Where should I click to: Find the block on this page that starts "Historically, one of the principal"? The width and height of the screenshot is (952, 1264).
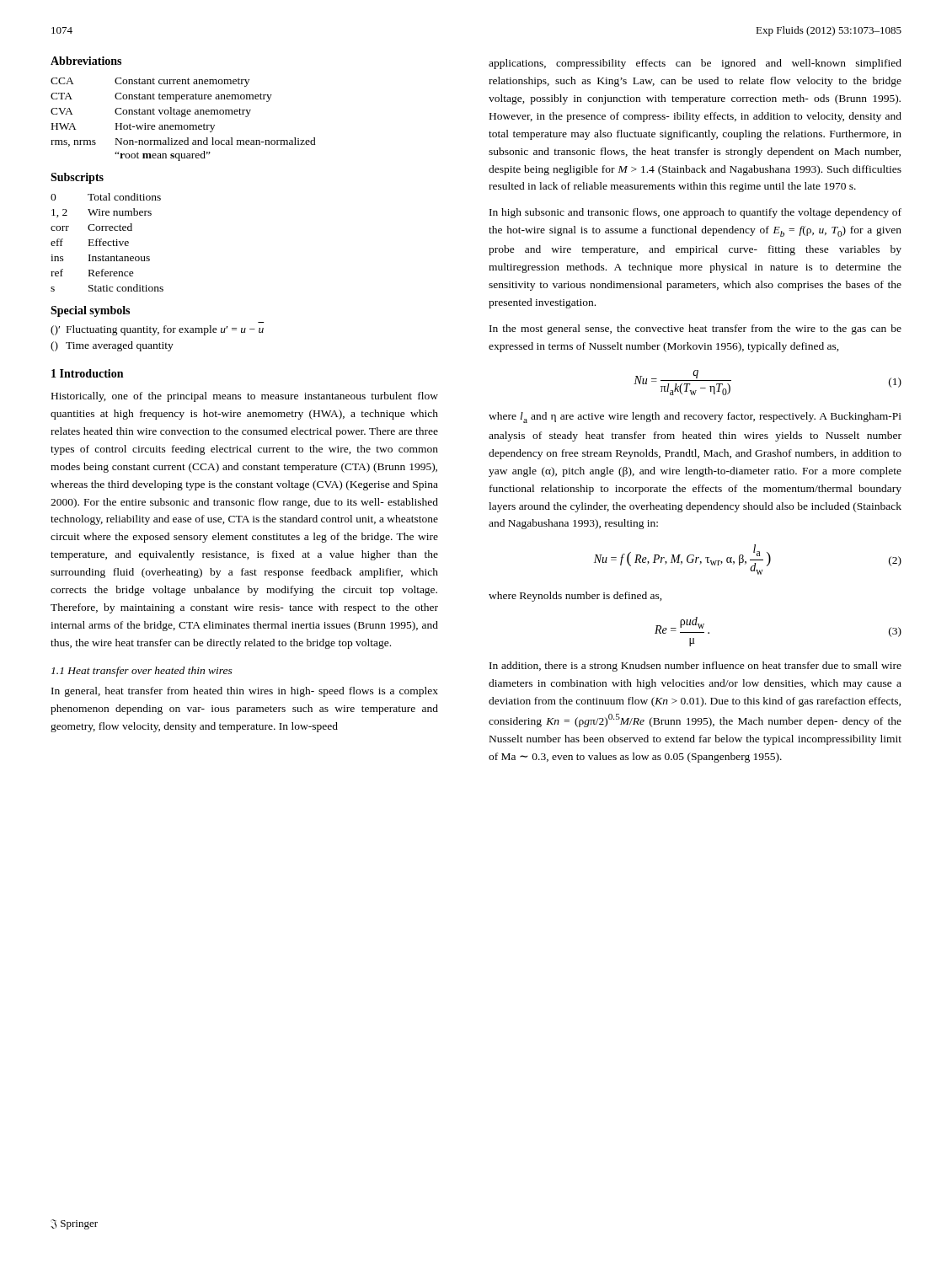[244, 519]
